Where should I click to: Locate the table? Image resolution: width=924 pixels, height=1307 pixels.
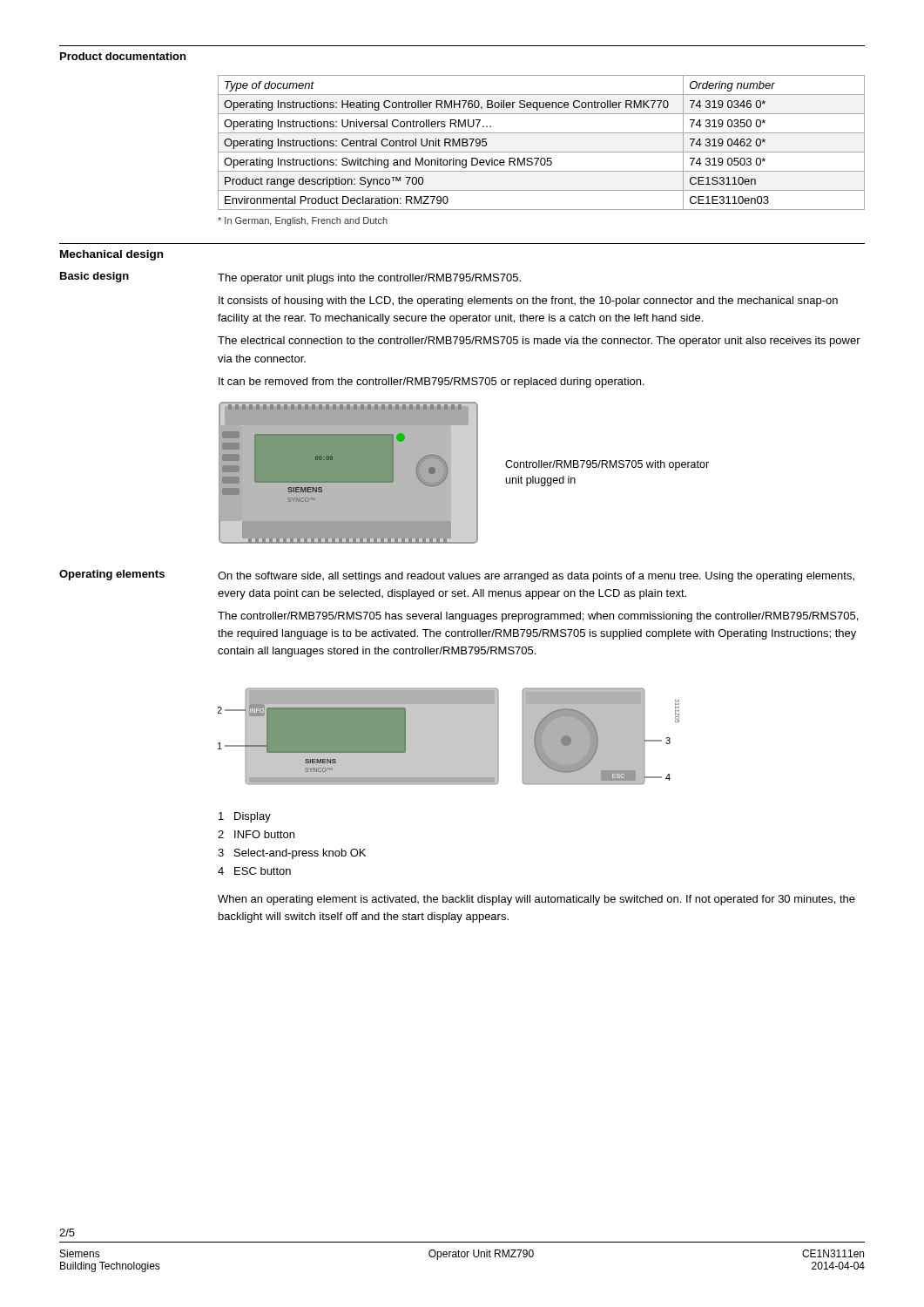pos(541,142)
